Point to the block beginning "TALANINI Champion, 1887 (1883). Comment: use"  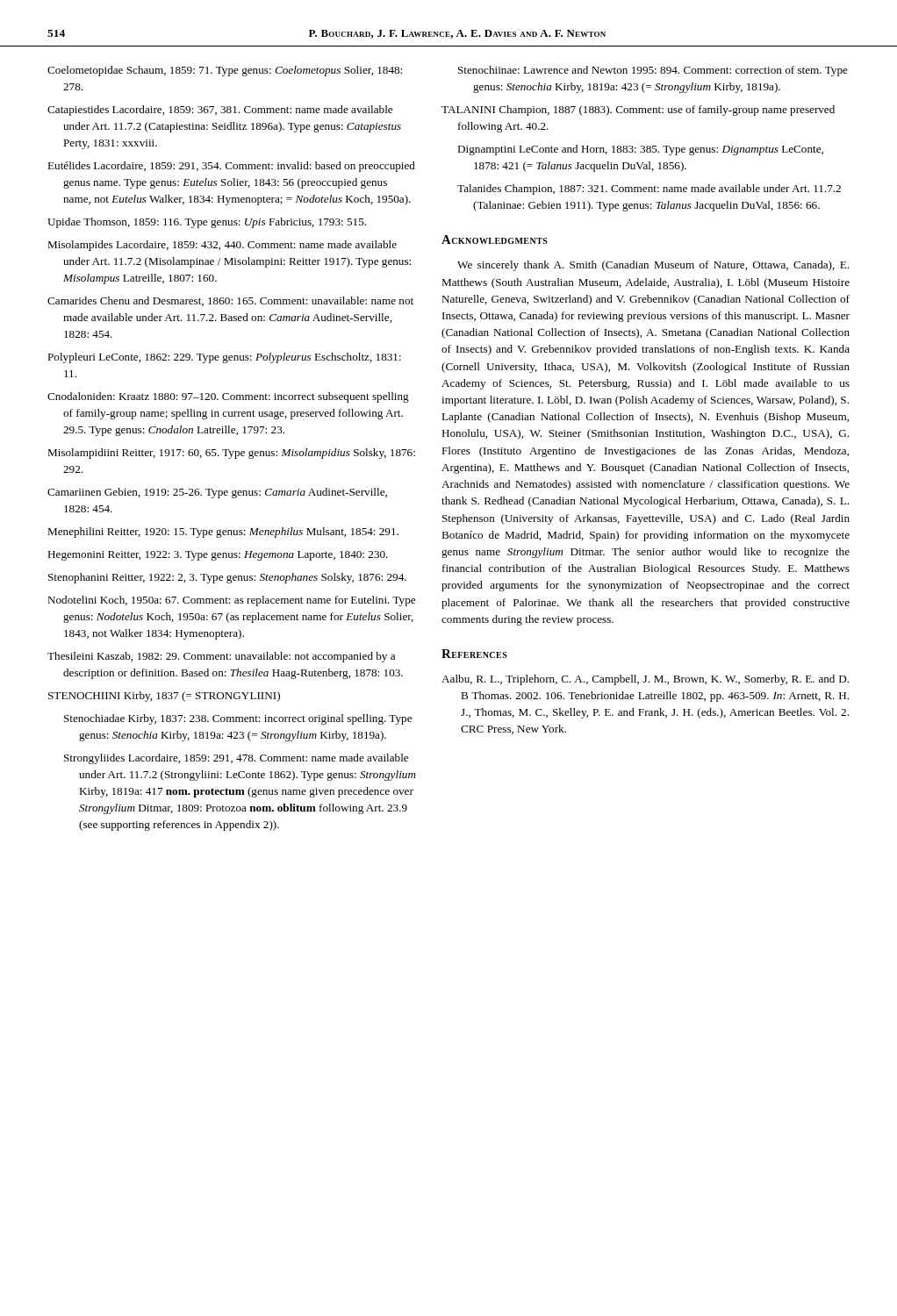click(x=638, y=118)
